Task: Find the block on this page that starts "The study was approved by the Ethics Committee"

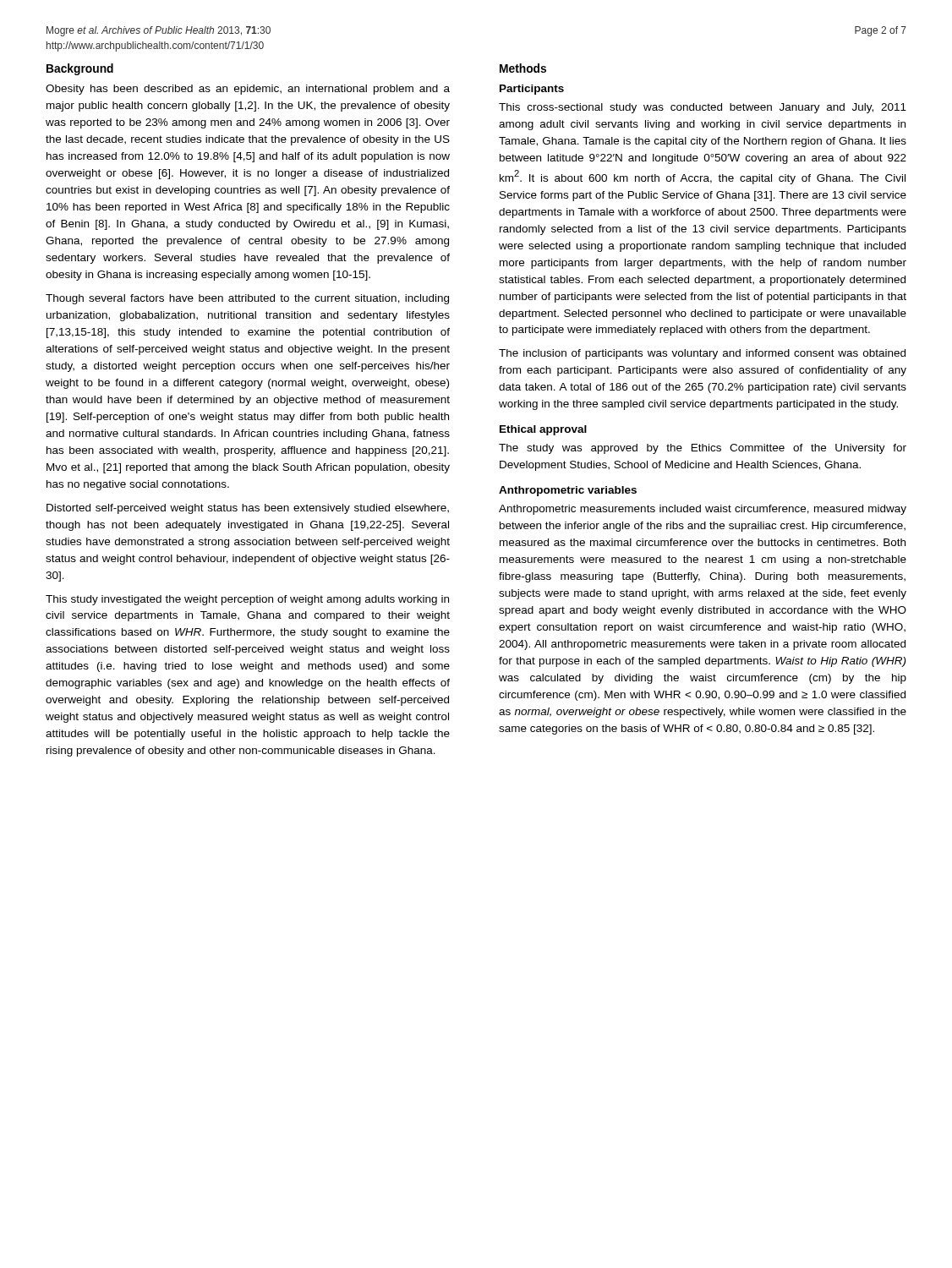Action: [703, 457]
